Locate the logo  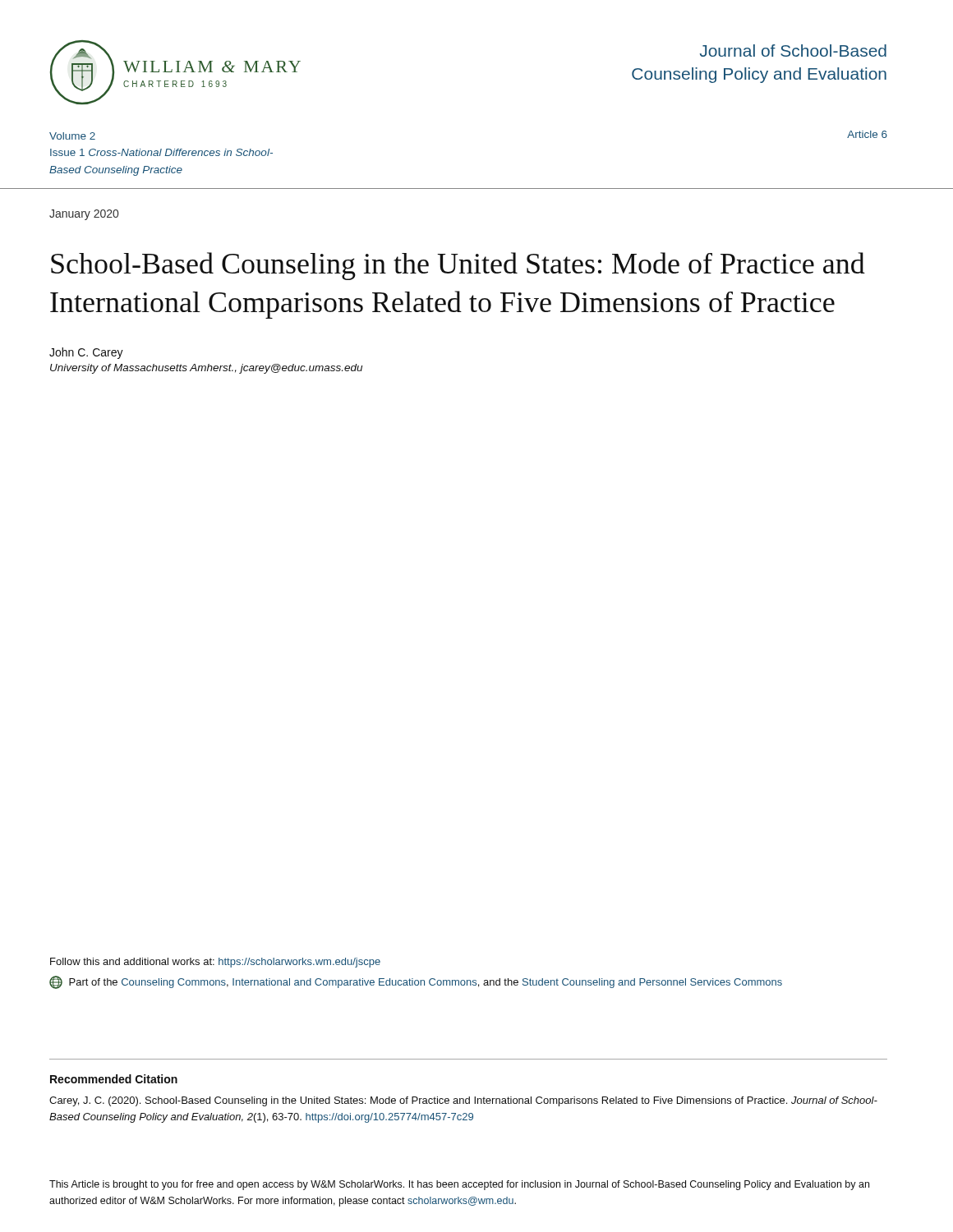[189, 72]
